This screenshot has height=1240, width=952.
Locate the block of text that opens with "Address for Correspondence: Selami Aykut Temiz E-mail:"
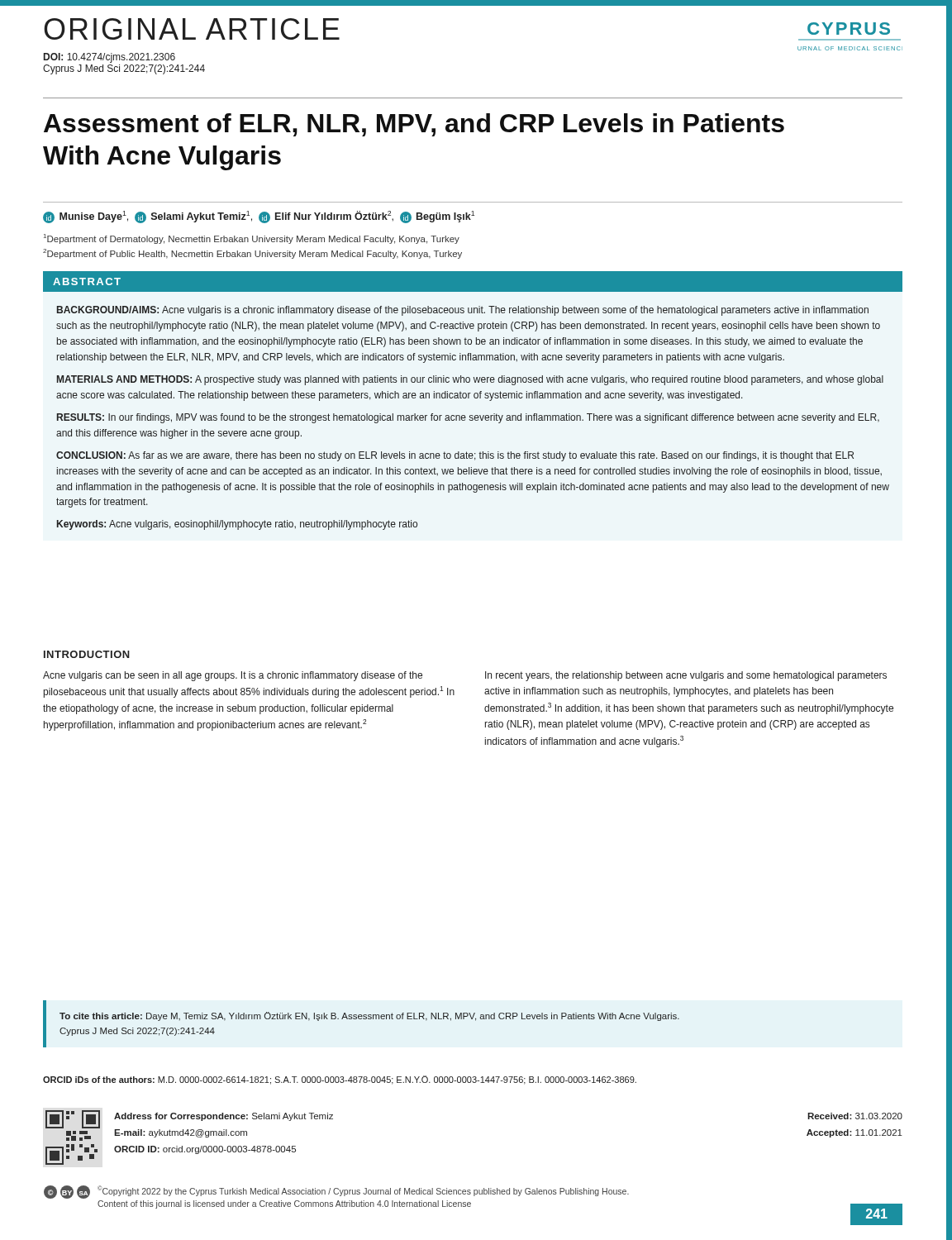pyautogui.click(x=224, y=1133)
